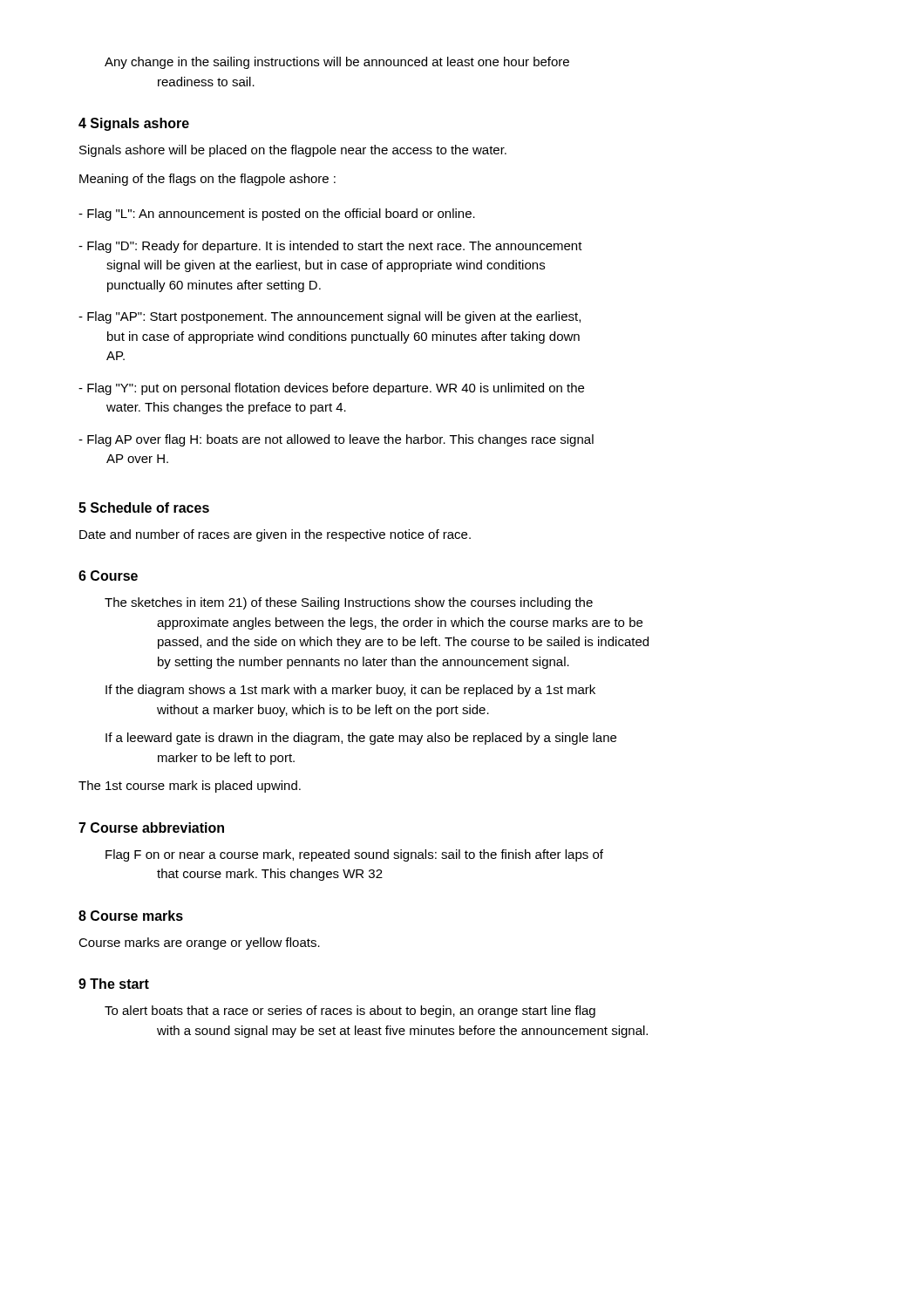
Task: Find the text starting "Flag "AP": Start postponement. The"
Action: (x=330, y=336)
